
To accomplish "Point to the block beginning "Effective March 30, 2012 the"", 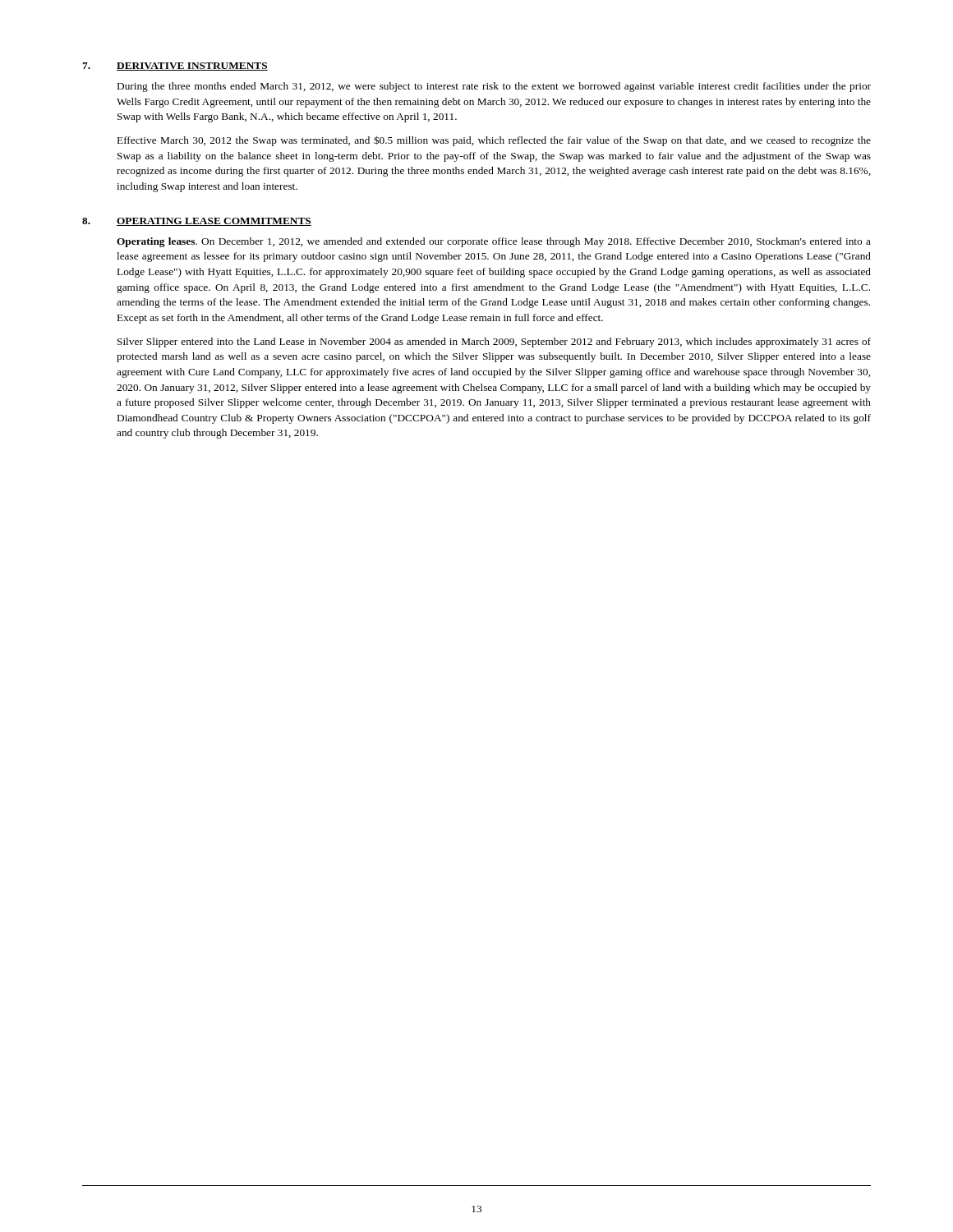I will [x=494, y=163].
